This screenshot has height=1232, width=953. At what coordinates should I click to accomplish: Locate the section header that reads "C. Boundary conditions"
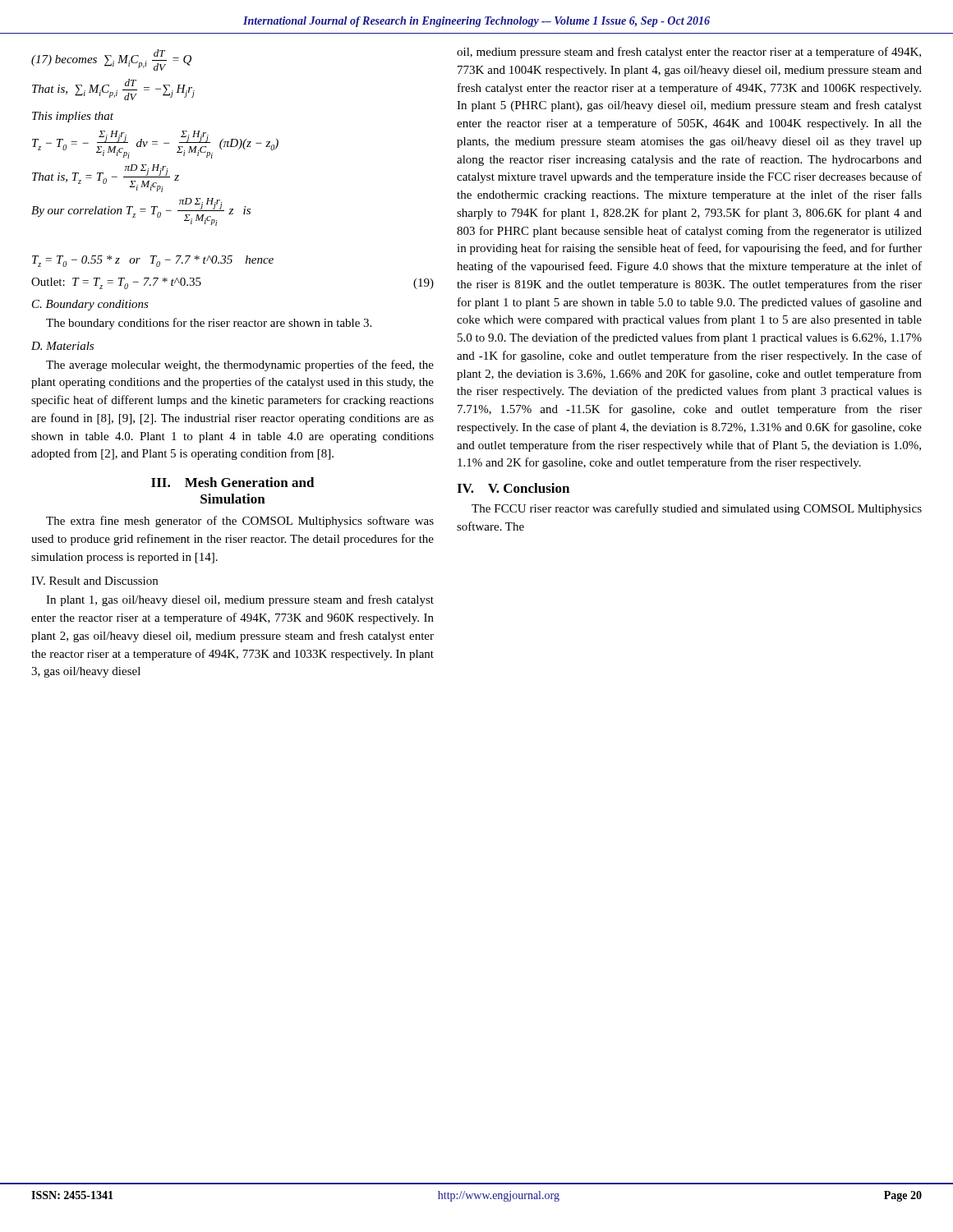[x=90, y=304]
